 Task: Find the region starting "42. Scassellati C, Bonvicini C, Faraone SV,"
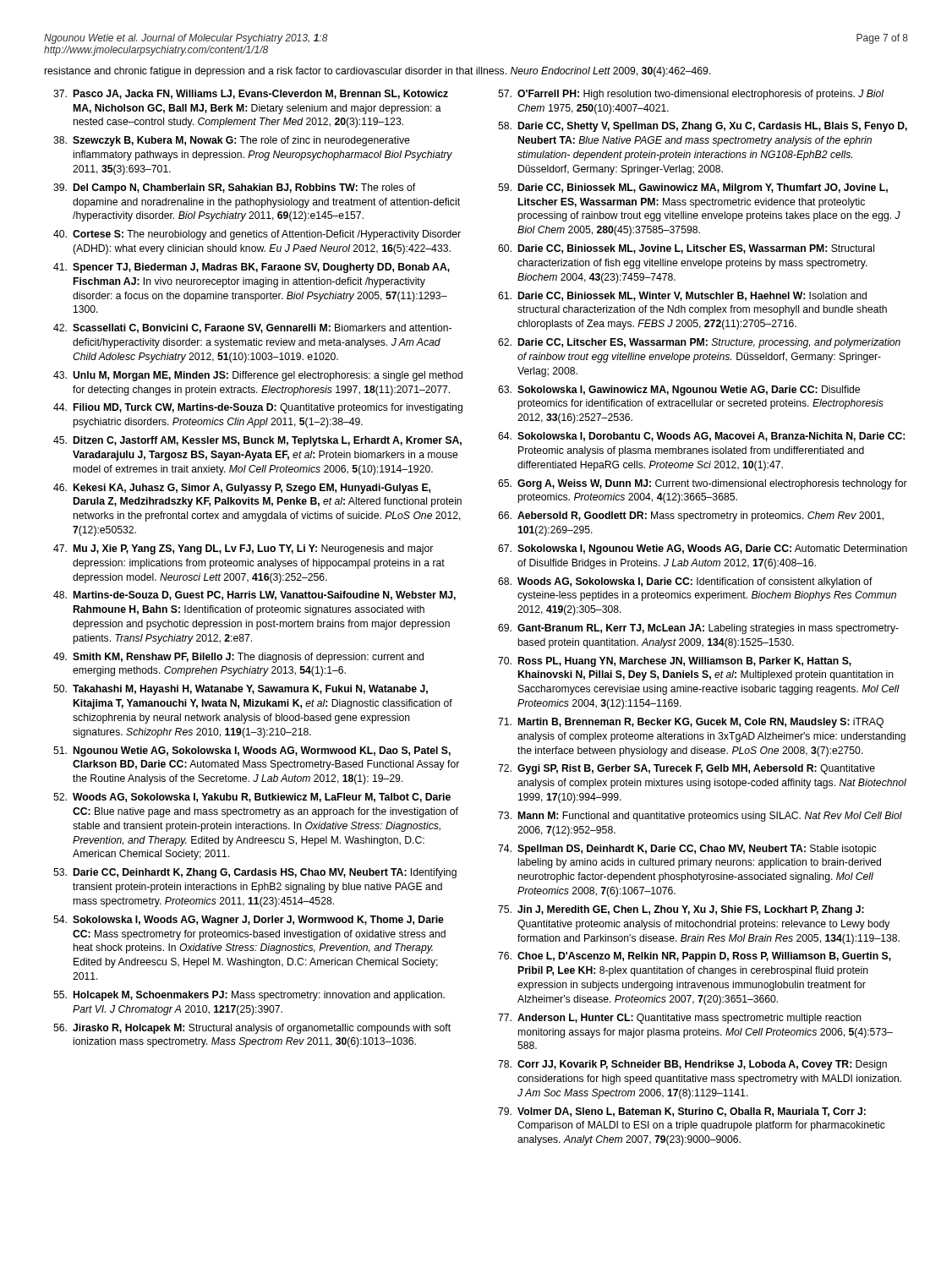254,343
